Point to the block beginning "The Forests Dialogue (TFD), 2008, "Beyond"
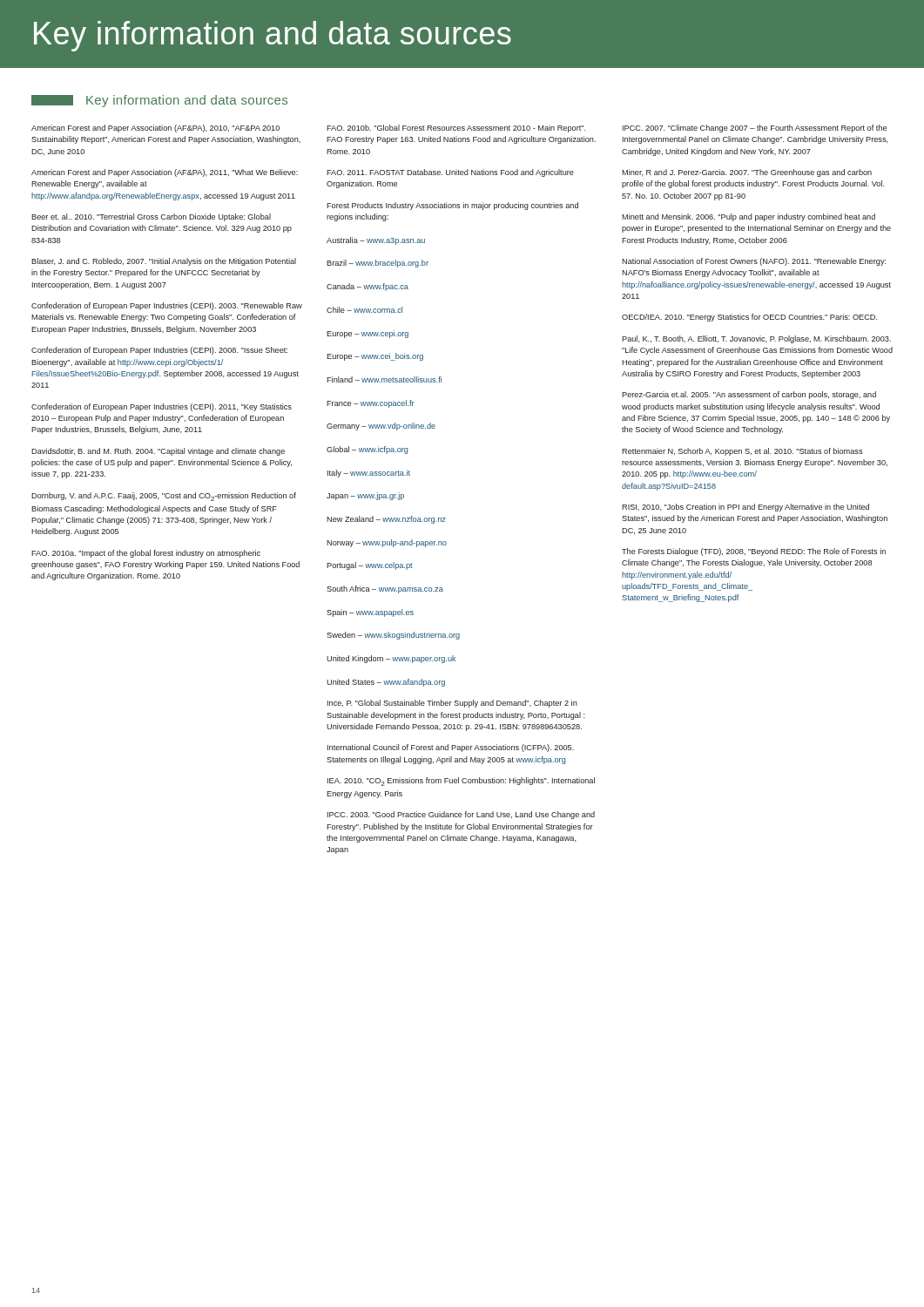924x1307 pixels. [x=754, y=575]
